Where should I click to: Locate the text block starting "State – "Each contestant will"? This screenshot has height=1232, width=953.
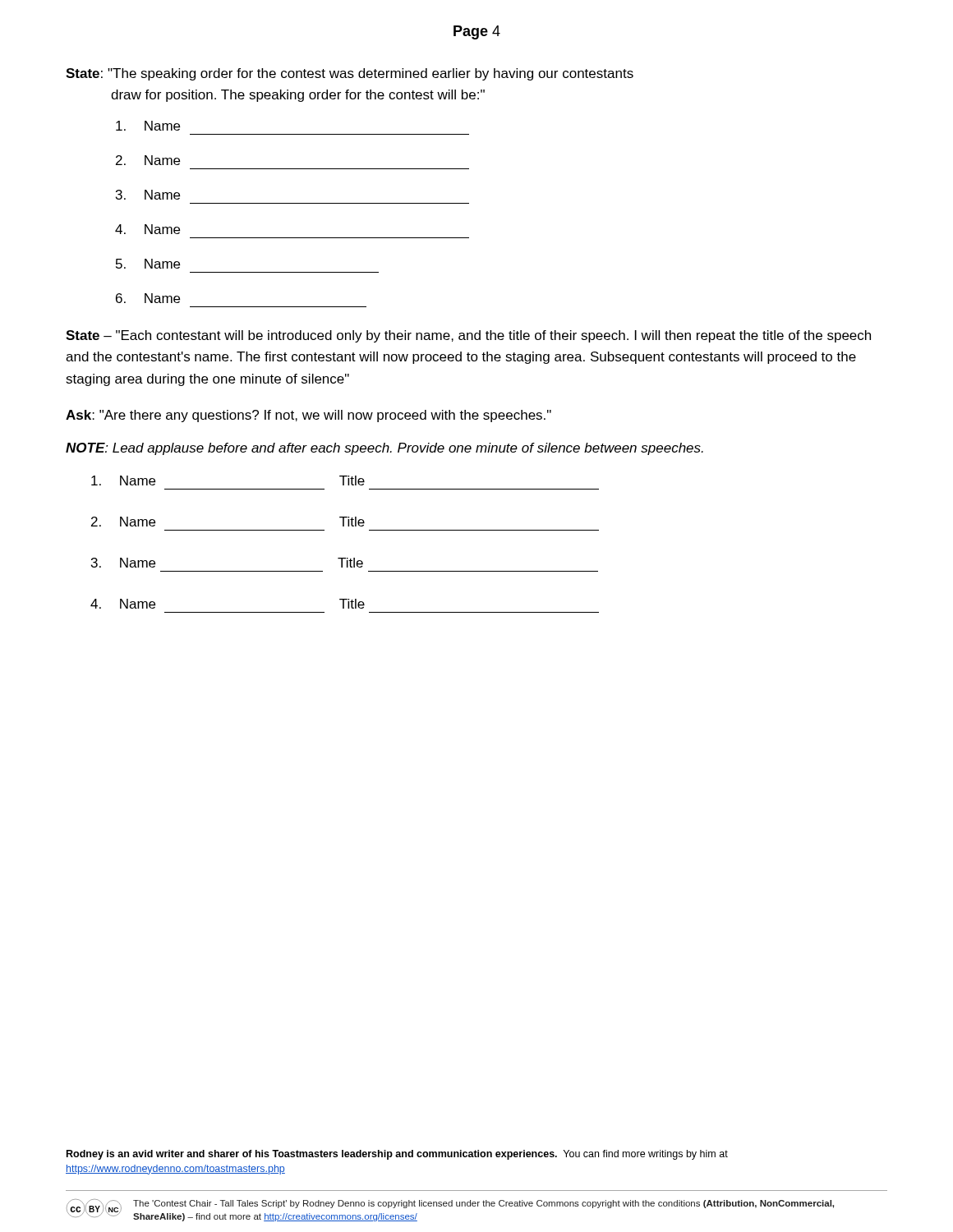click(469, 357)
